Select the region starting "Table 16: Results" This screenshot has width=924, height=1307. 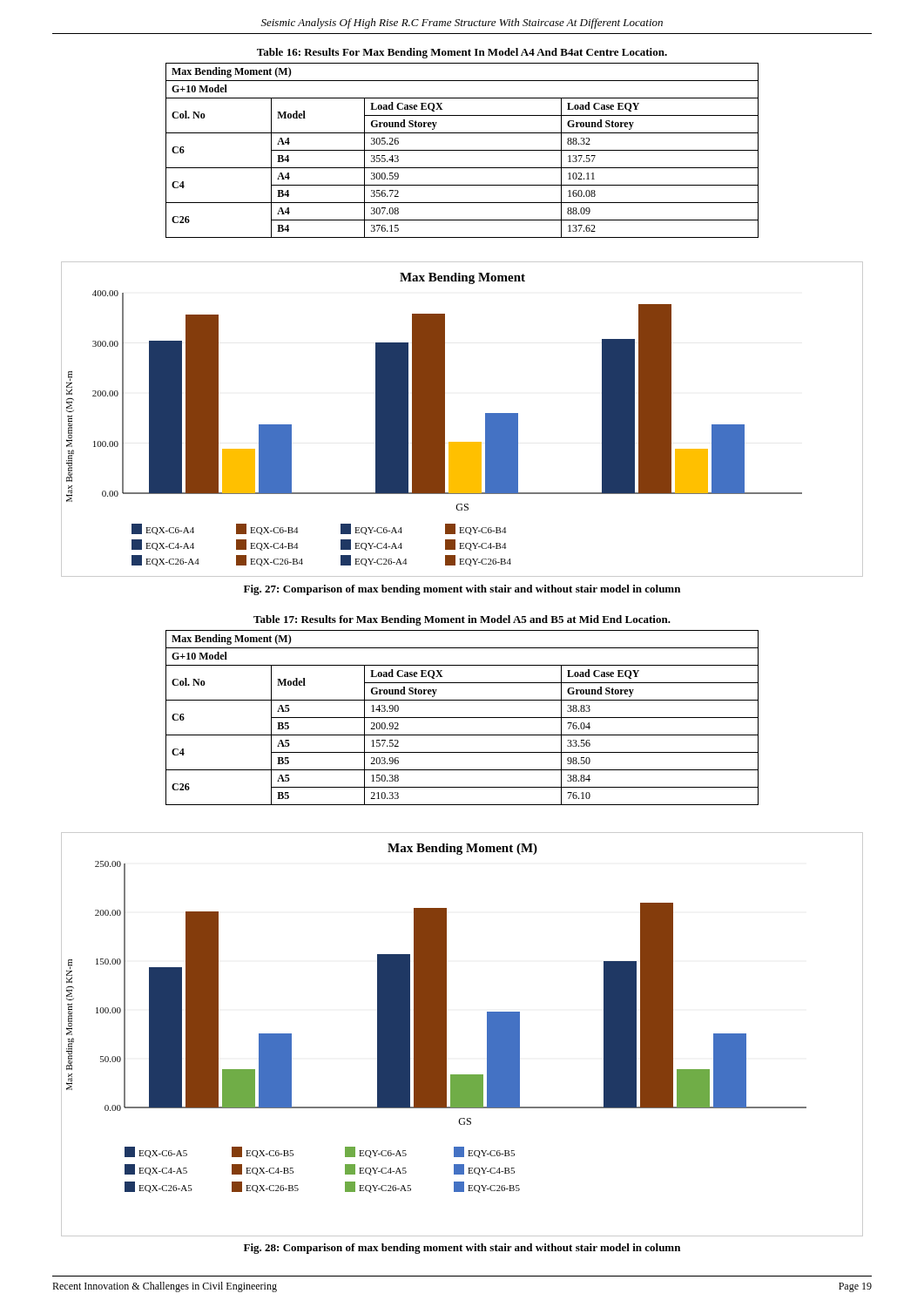[x=462, y=52]
